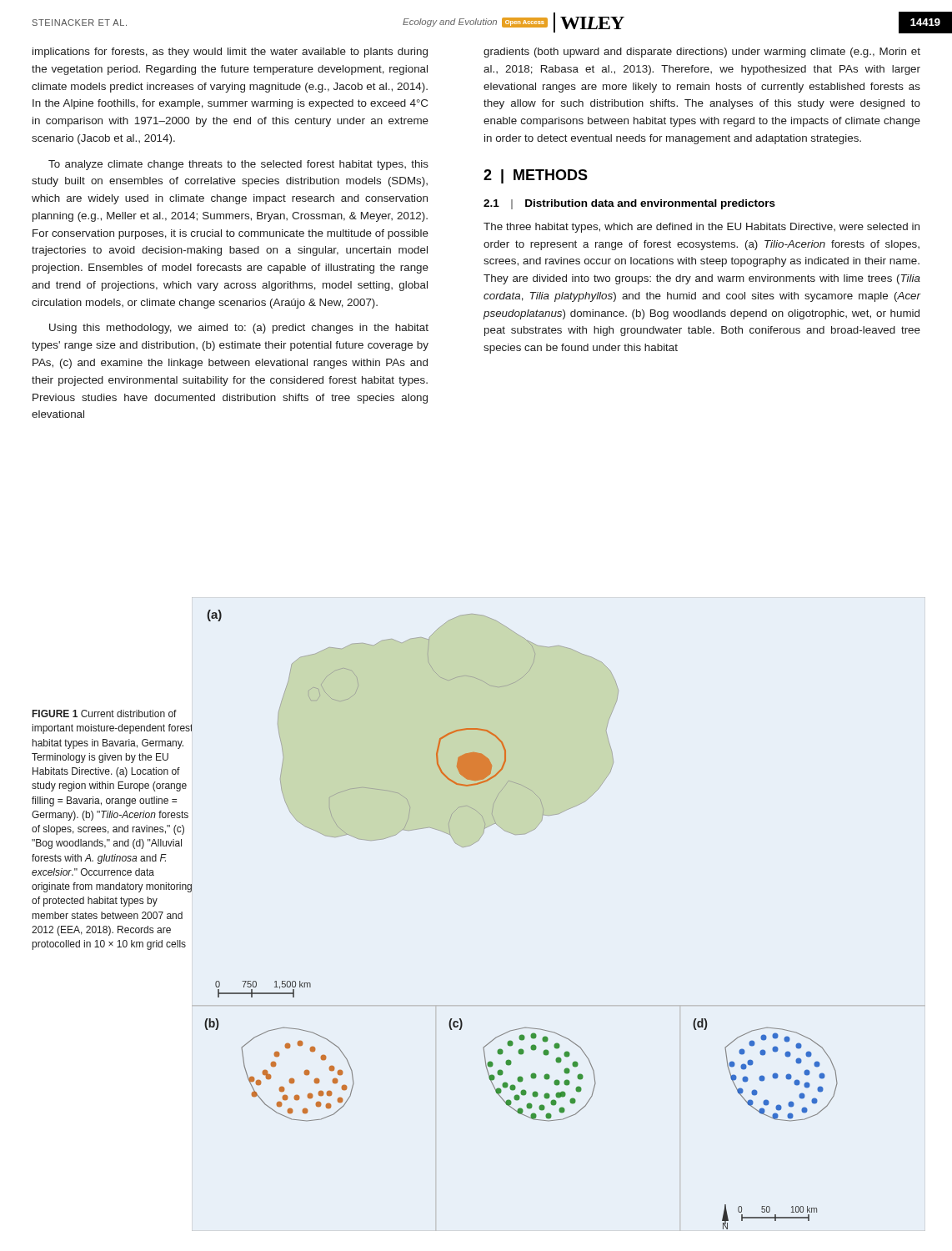
Task: Find the region starting "Using this methodology, we aimed to: (a)"
Action: 230,372
